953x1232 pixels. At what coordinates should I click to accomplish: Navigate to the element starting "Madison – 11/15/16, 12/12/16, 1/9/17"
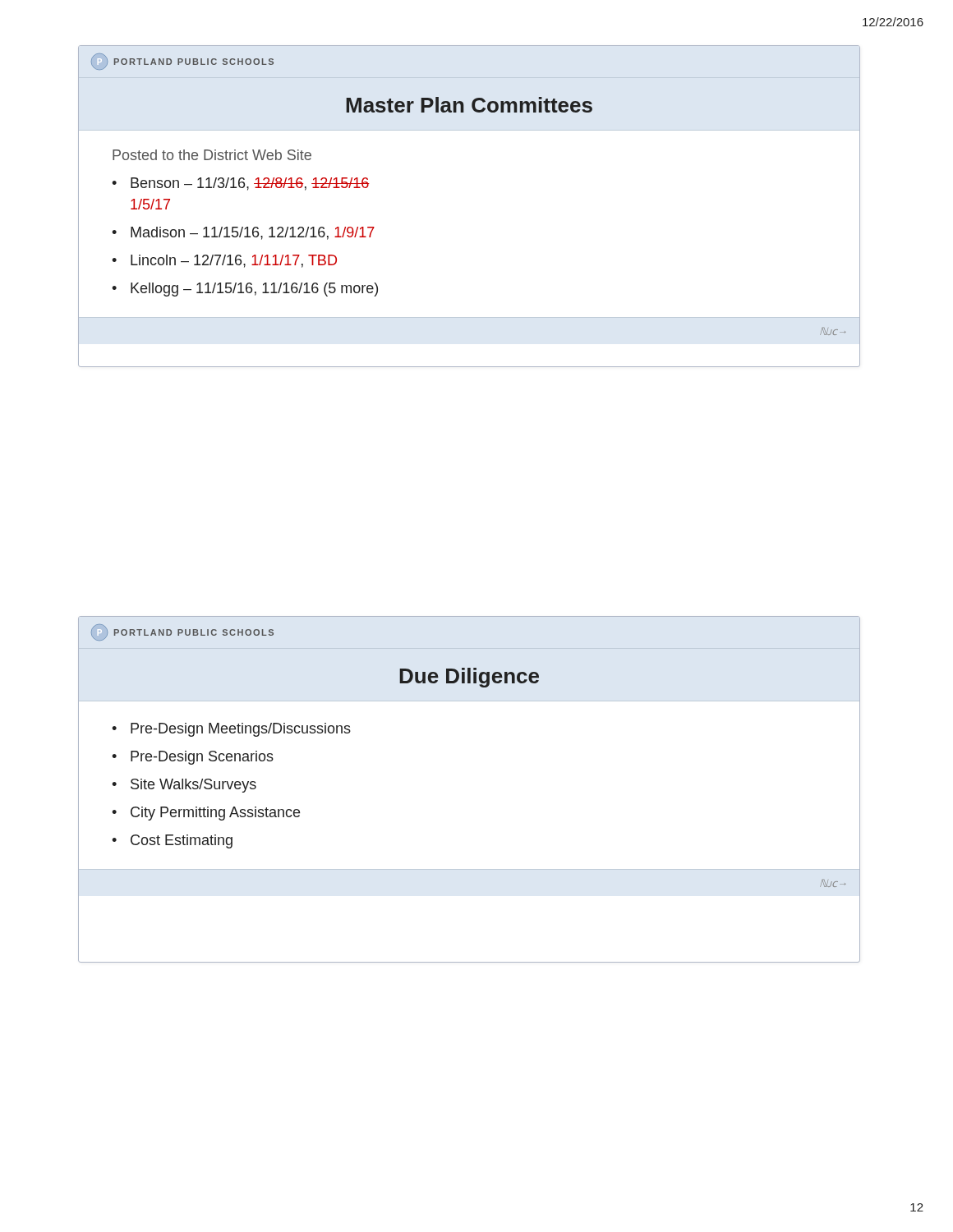(252, 233)
